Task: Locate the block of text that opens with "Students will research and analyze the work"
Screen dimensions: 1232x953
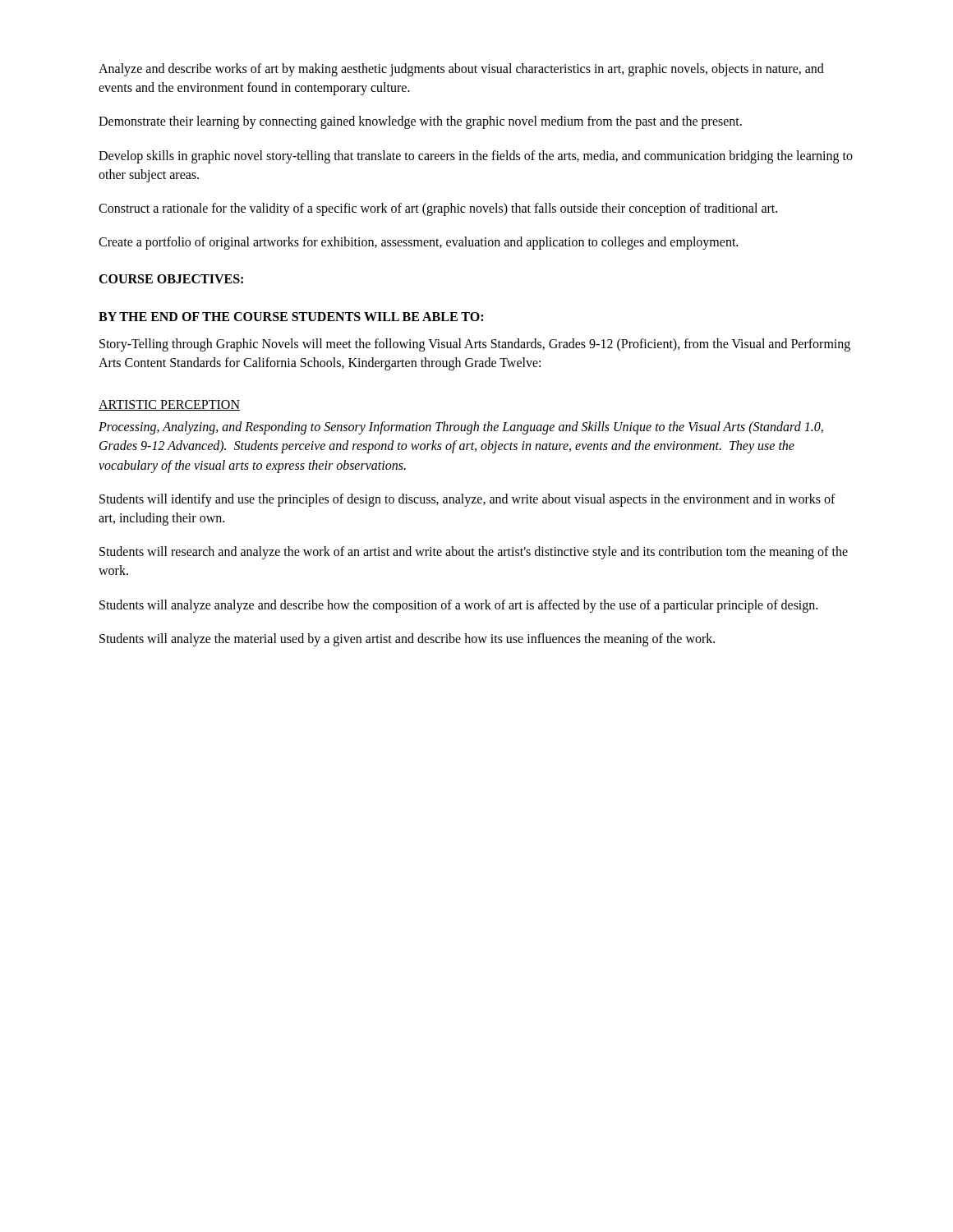Action: [473, 561]
